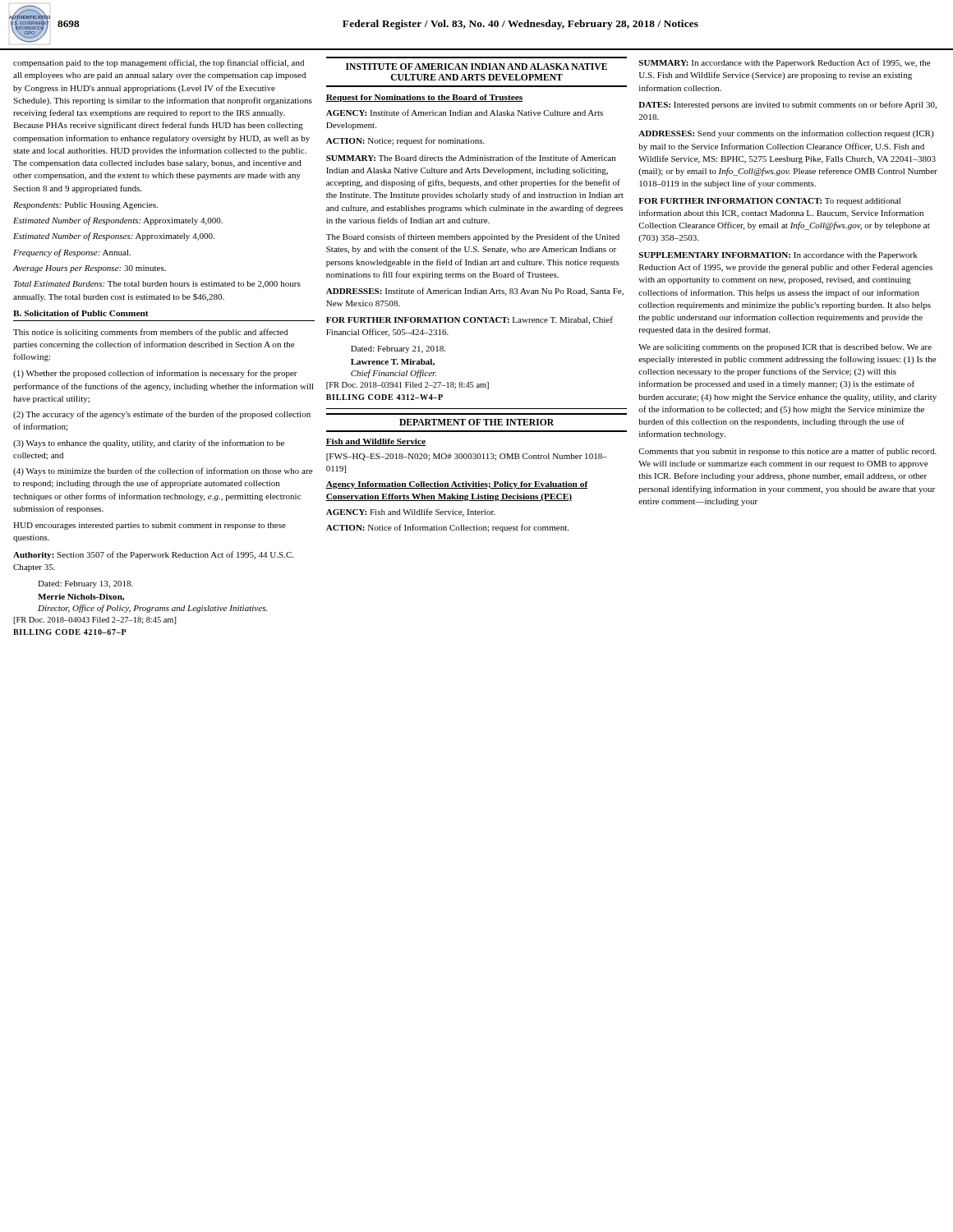The height and width of the screenshot is (1232, 953).
Task: Click on the passage starting "compensation paid to the top management"
Action: [164, 347]
